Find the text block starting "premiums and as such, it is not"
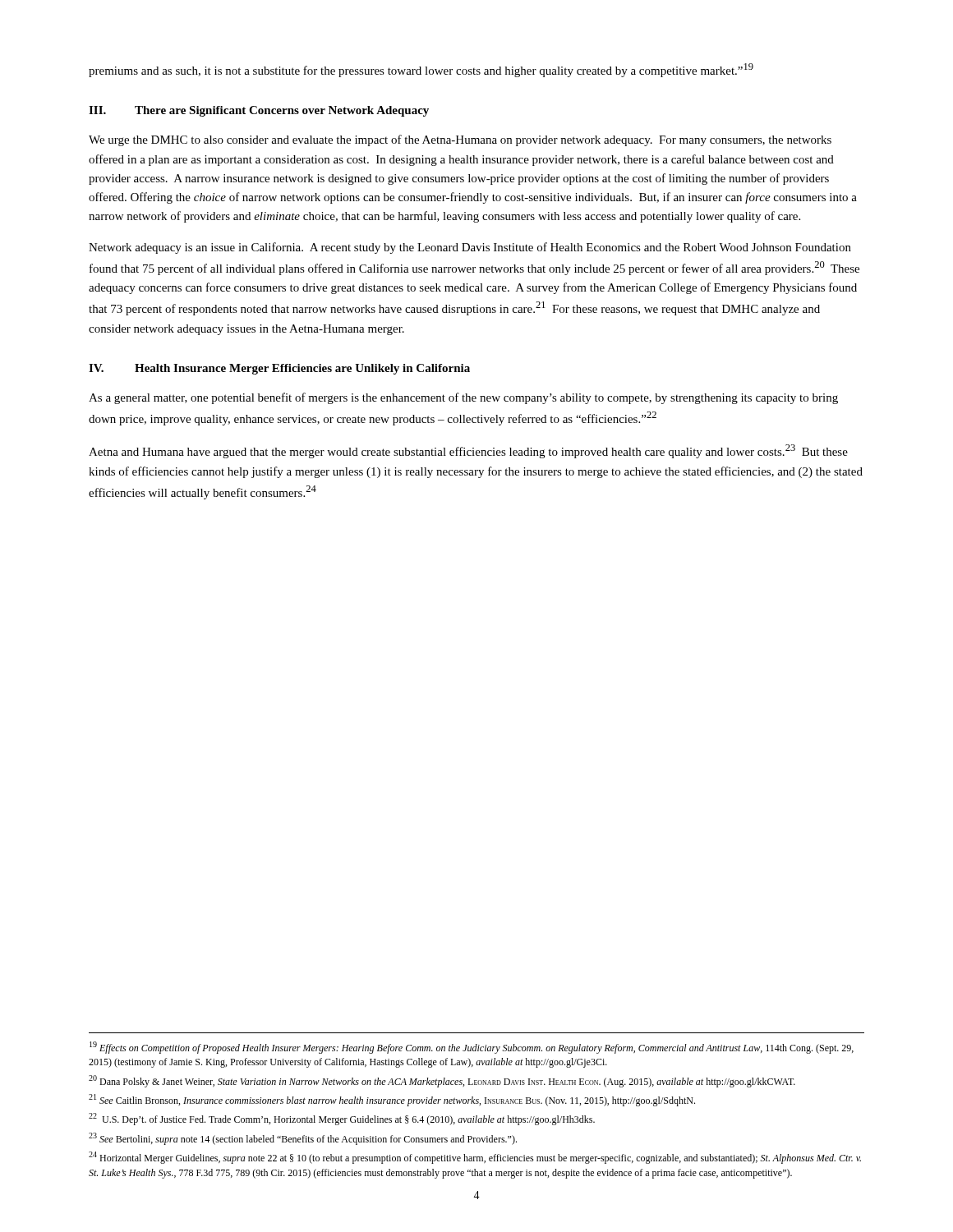Screen dimensions: 1232x953 click(x=421, y=69)
